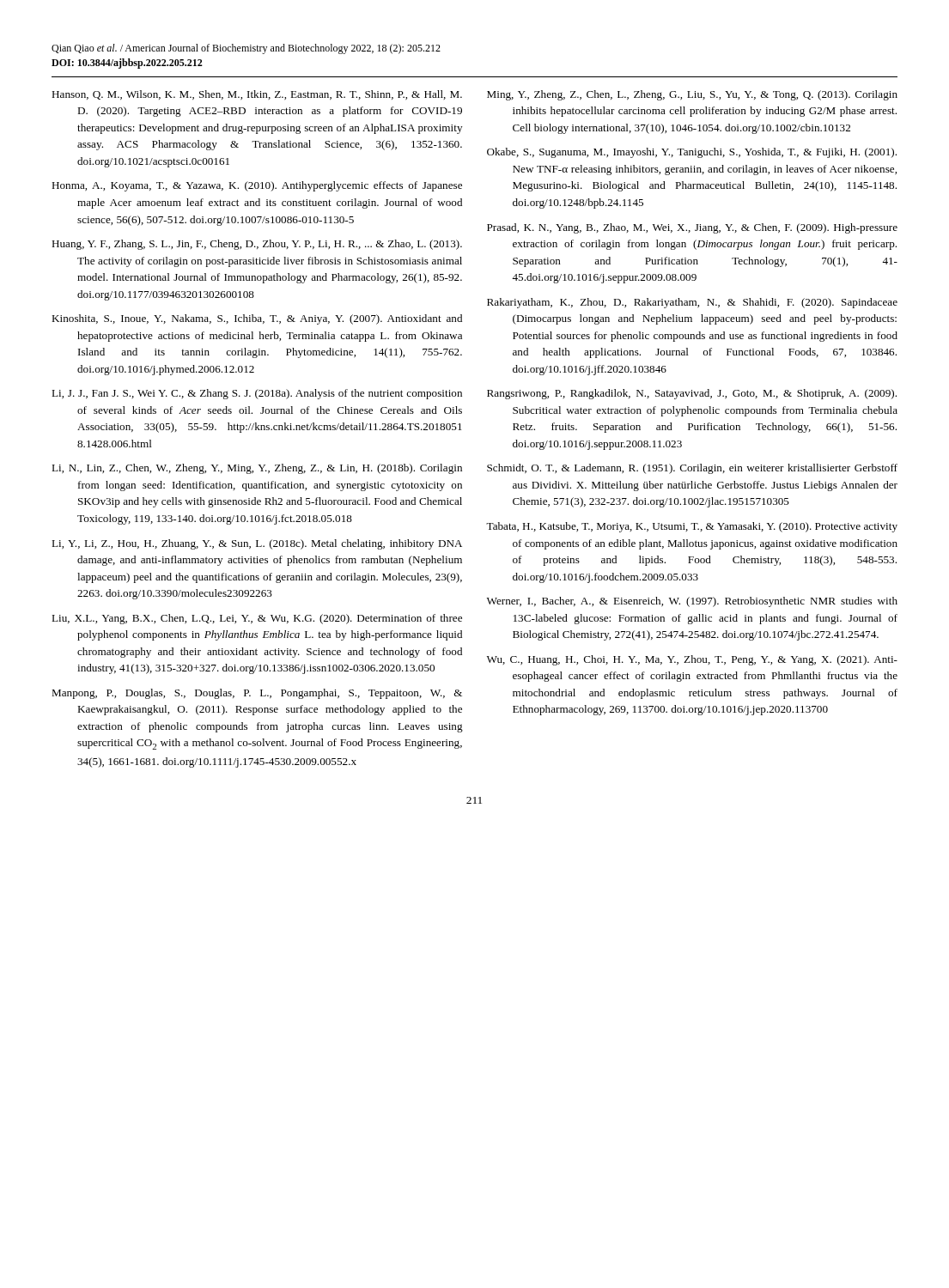Screen dimensions: 1288x949
Task: Click the passage that begins "Honma, A., Koyama, T., & Yazawa,"
Action: point(257,202)
